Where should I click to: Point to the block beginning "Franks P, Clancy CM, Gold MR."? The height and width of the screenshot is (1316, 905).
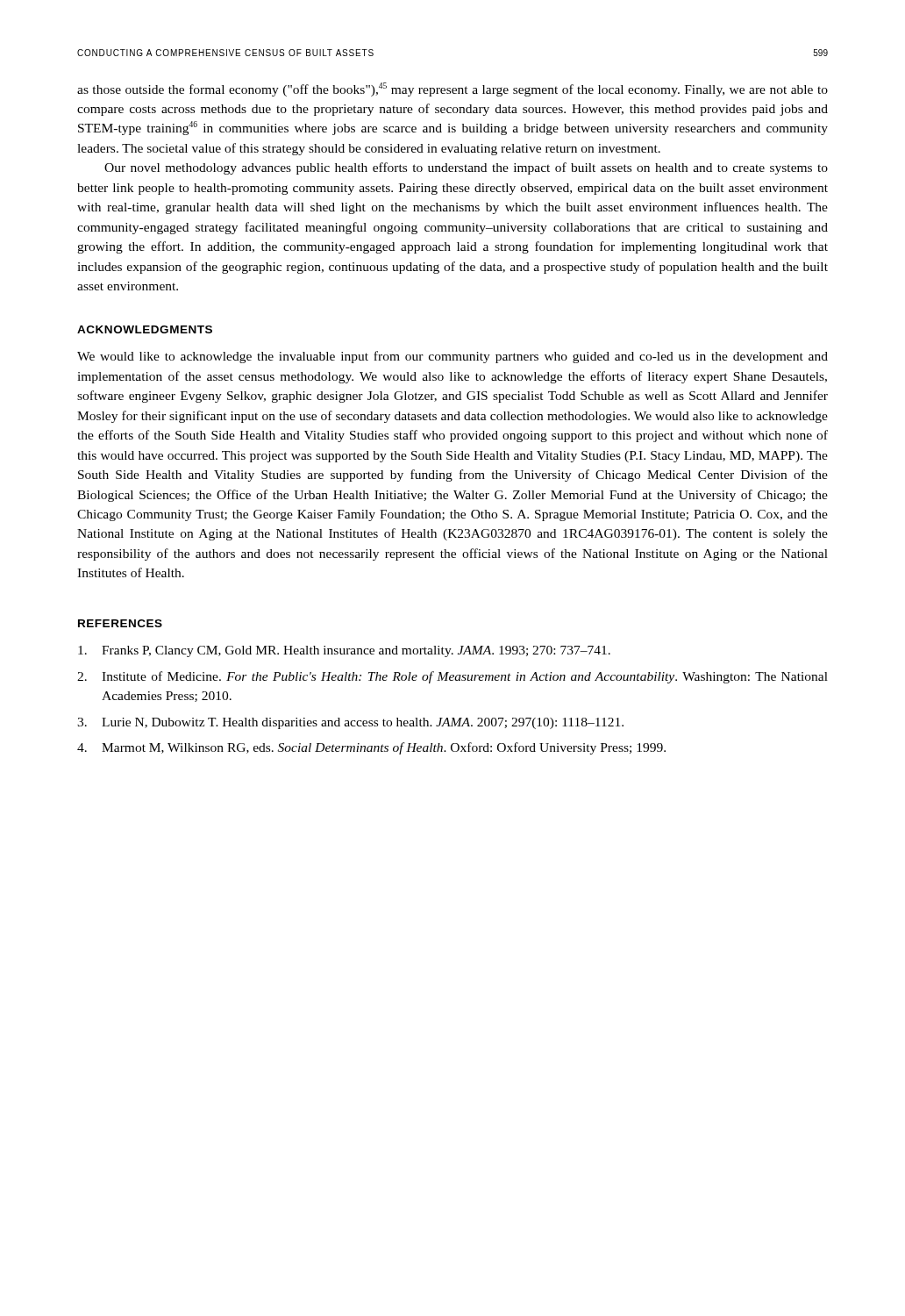[452, 651]
